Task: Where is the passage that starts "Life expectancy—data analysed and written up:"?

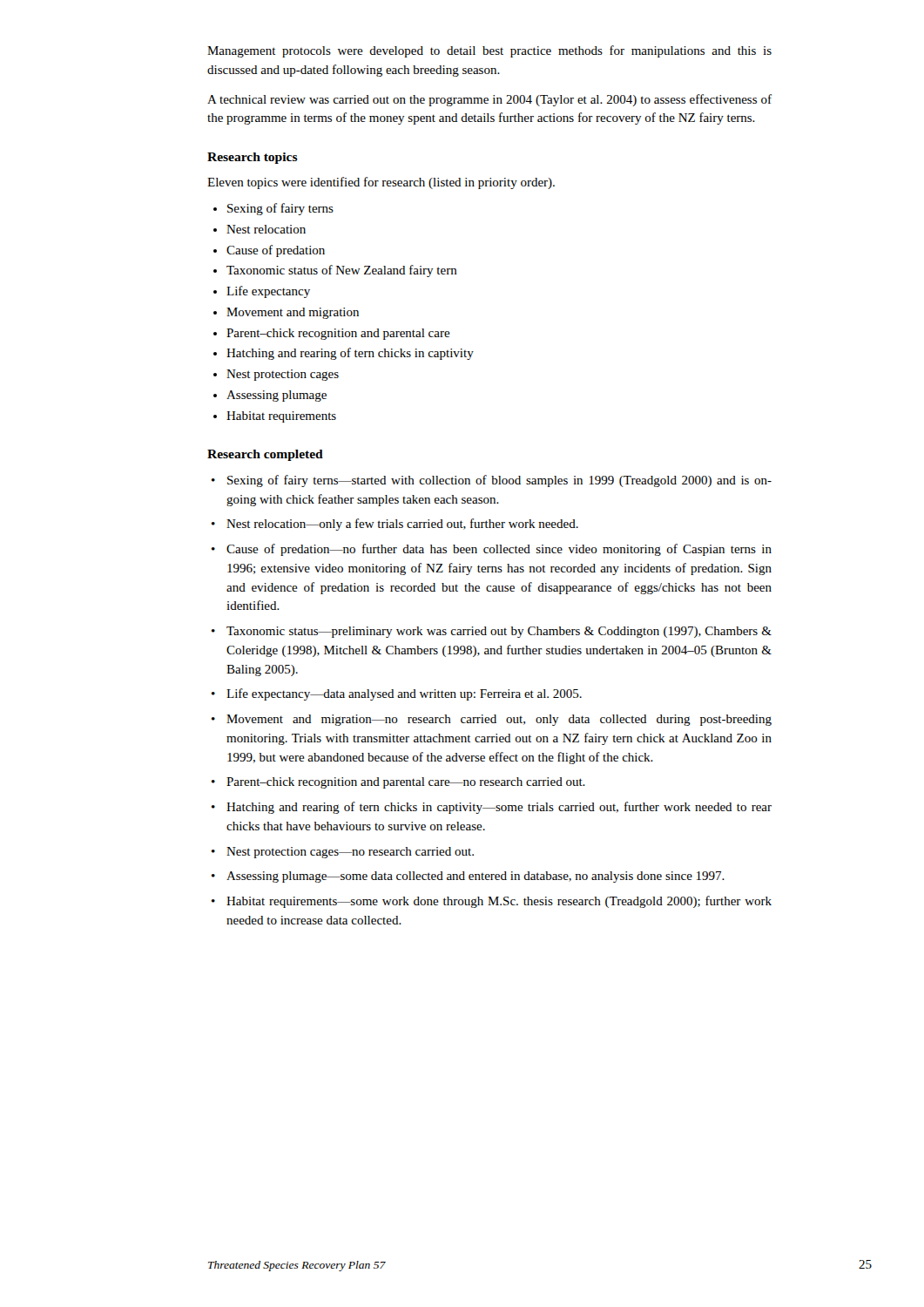Action: pyautogui.click(x=404, y=694)
